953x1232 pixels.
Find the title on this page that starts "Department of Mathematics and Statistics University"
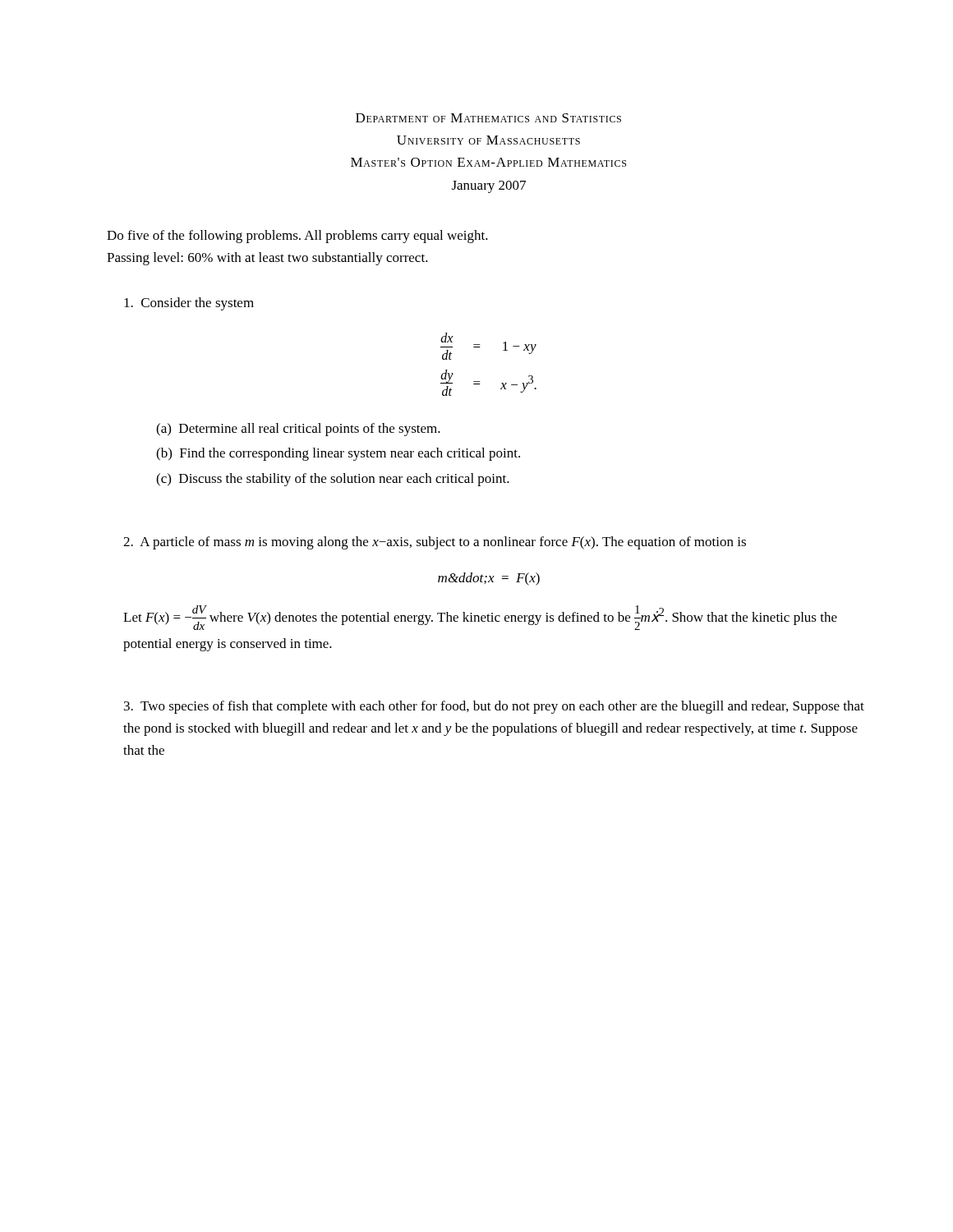pyautogui.click(x=489, y=151)
